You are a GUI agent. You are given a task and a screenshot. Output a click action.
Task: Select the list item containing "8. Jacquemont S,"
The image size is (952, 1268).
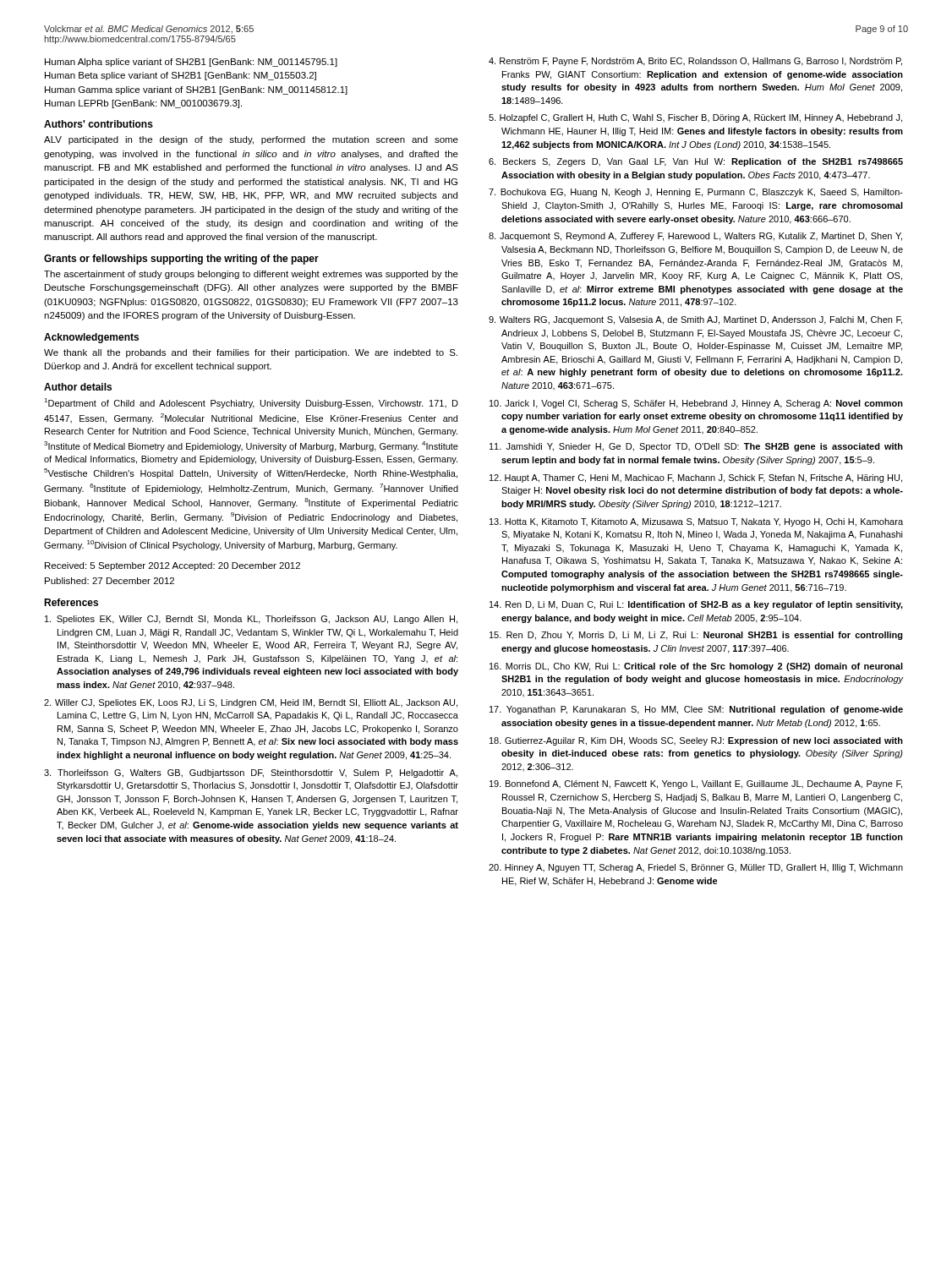point(696,269)
